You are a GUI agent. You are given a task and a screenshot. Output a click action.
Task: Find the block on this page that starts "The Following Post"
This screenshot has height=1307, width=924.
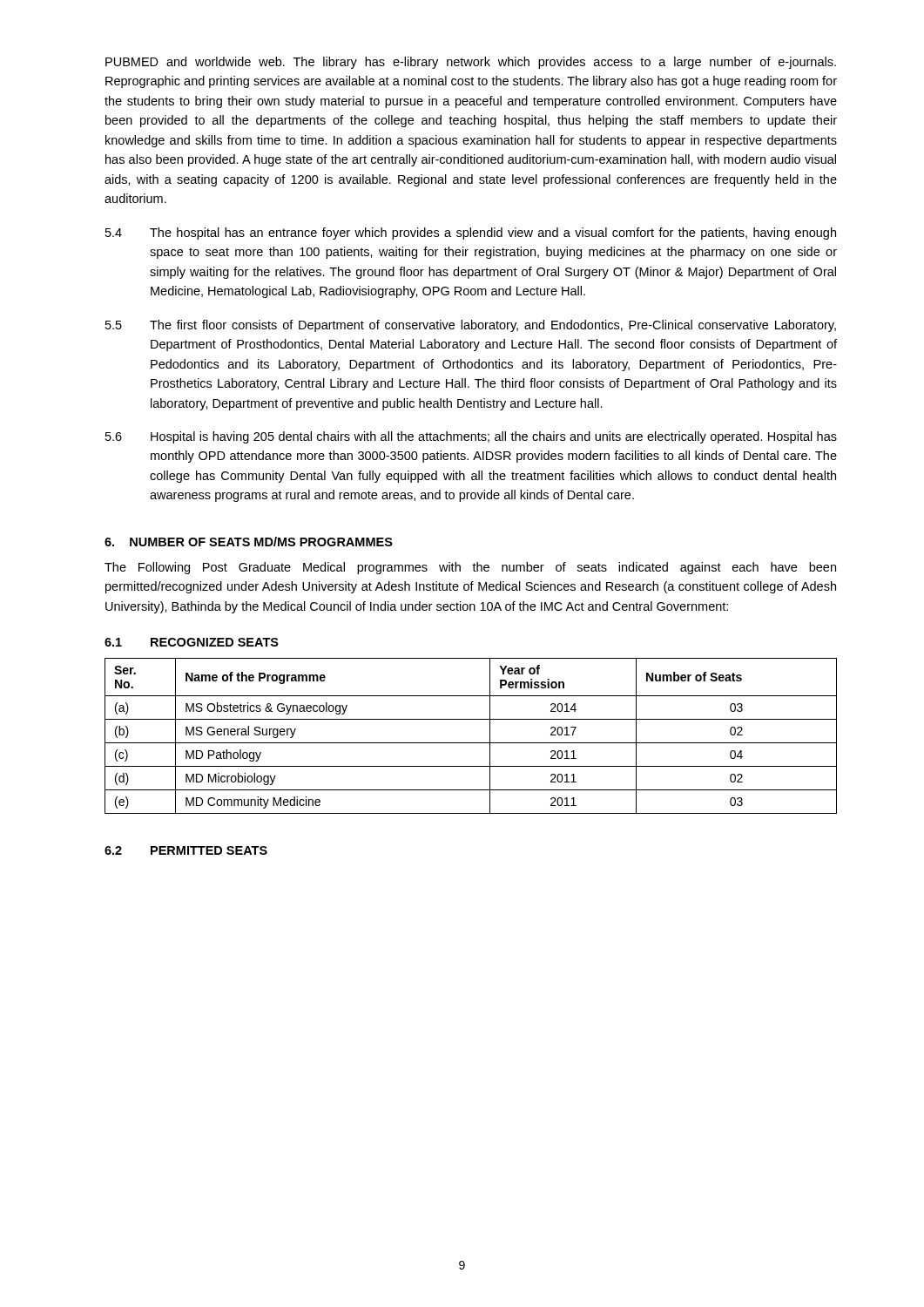[471, 587]
